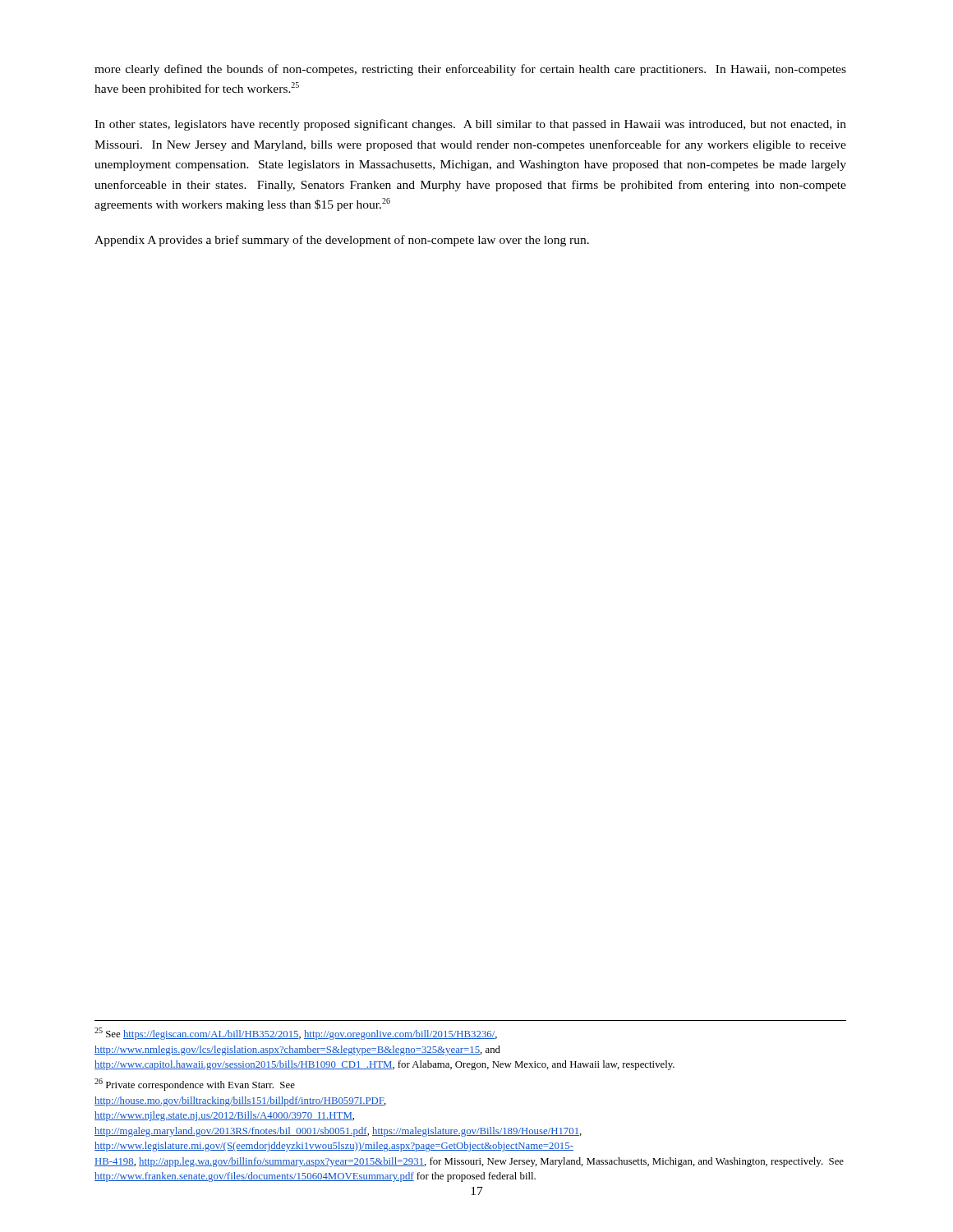Click the passage that begins "more clearly defined the bounds"
Screen dimensions: 1232x953
pos(470,79)
